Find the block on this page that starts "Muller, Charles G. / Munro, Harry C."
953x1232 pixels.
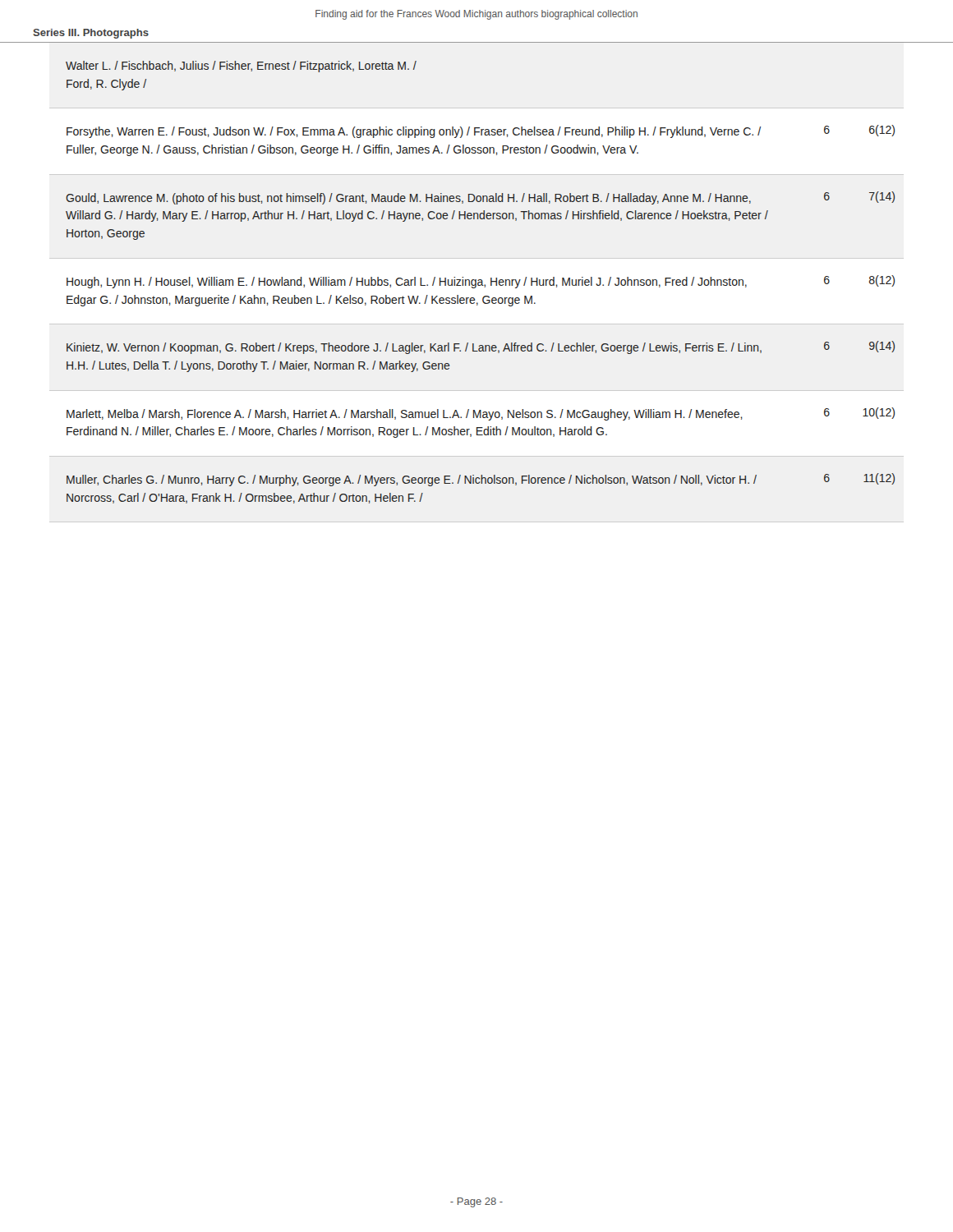click(x=411, y=489)
